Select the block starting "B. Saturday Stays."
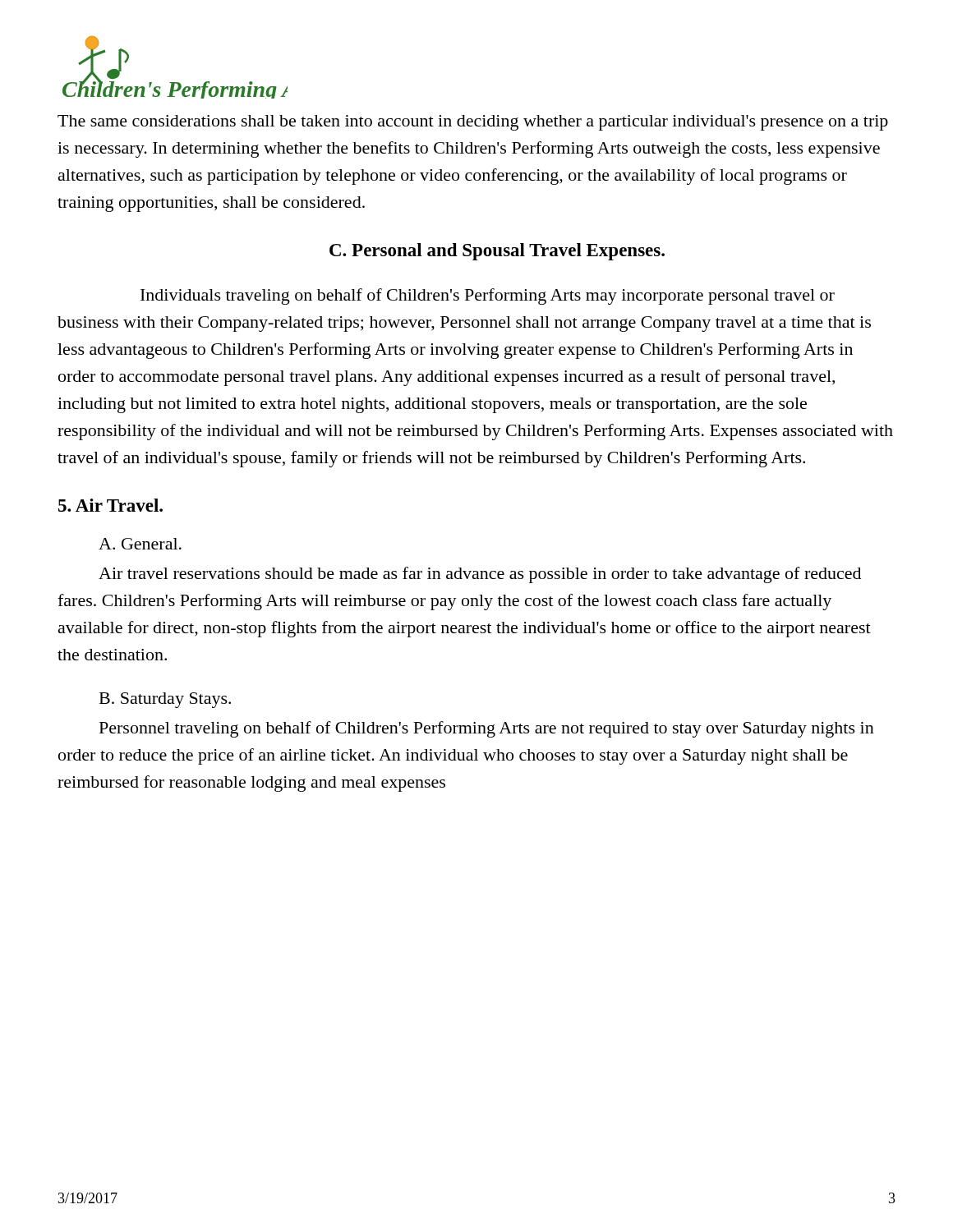This screenshot has width=953, height=1232. click(165, 698)
